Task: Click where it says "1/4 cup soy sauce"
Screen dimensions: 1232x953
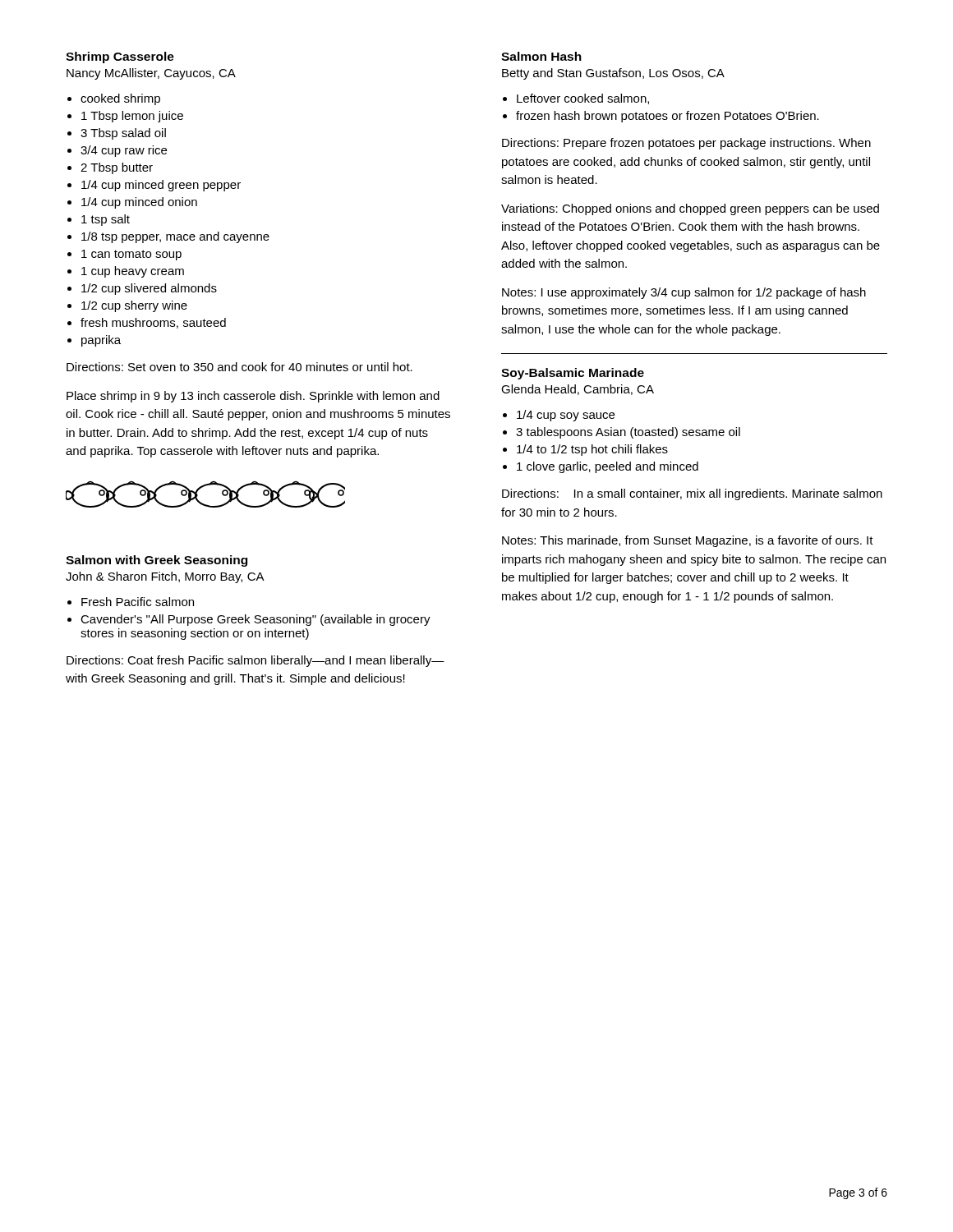Action: (566, 414)
